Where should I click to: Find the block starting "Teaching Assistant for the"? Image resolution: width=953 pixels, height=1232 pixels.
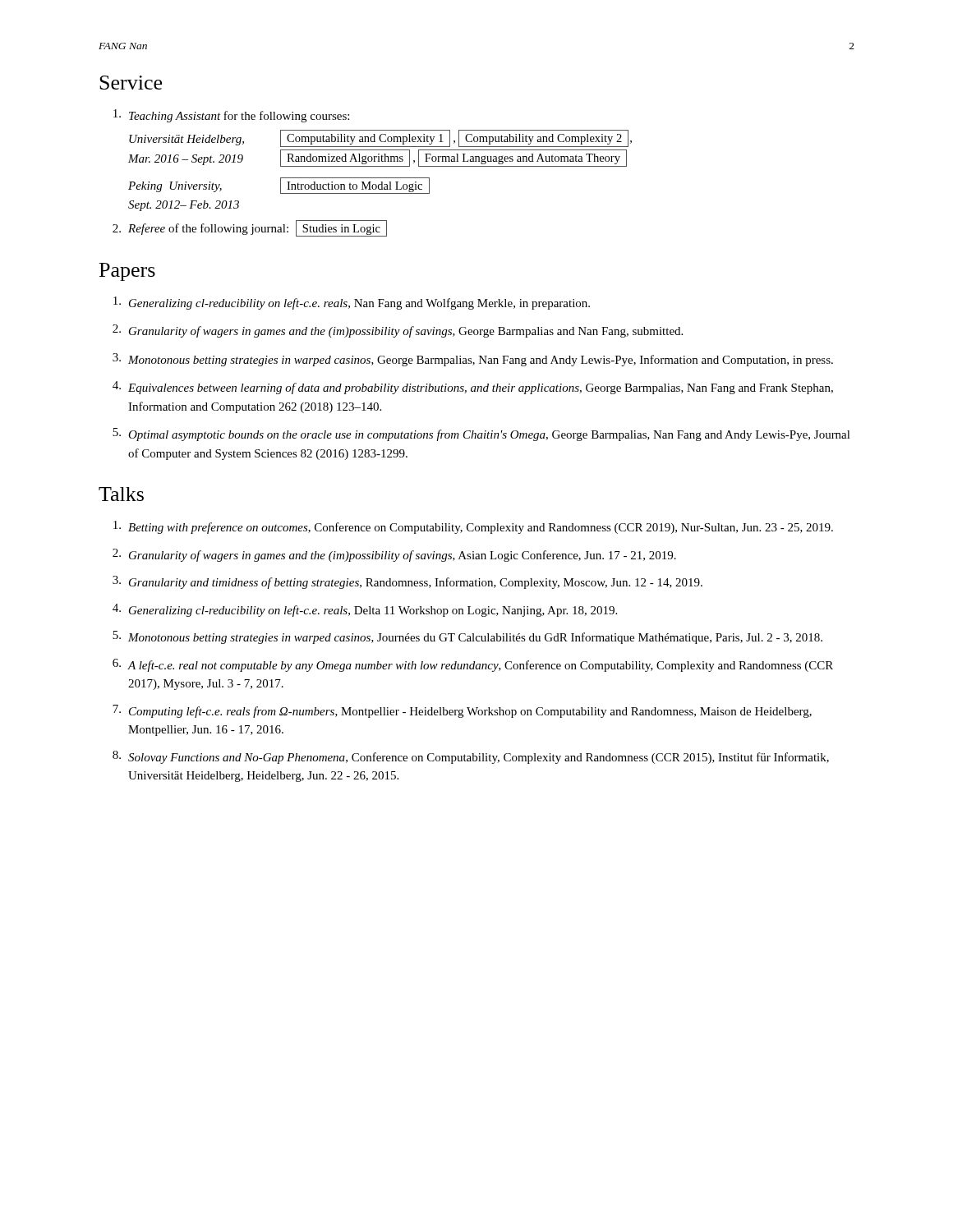476,161
